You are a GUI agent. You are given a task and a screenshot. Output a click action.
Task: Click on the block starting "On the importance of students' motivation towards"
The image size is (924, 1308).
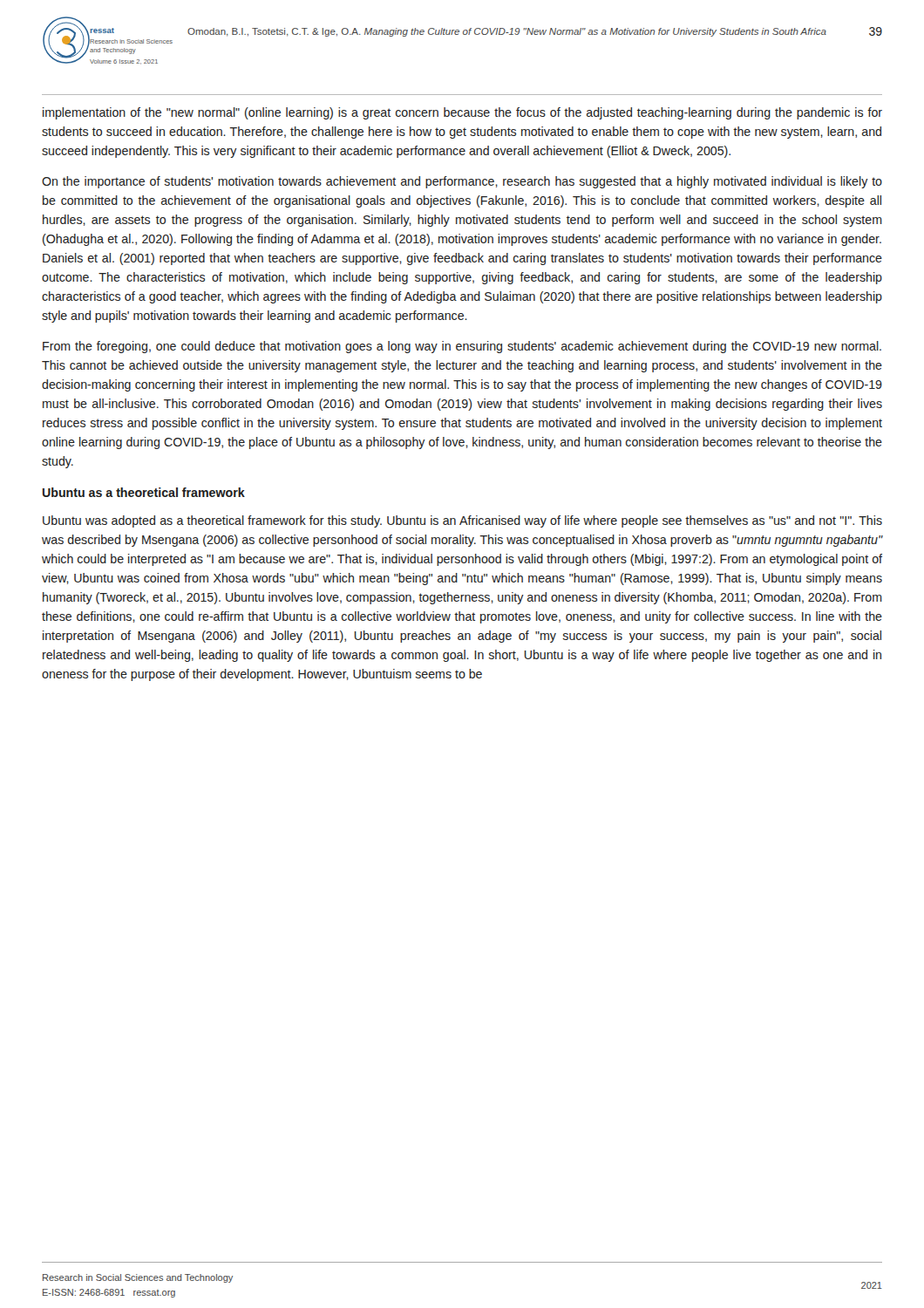[462, 249]
